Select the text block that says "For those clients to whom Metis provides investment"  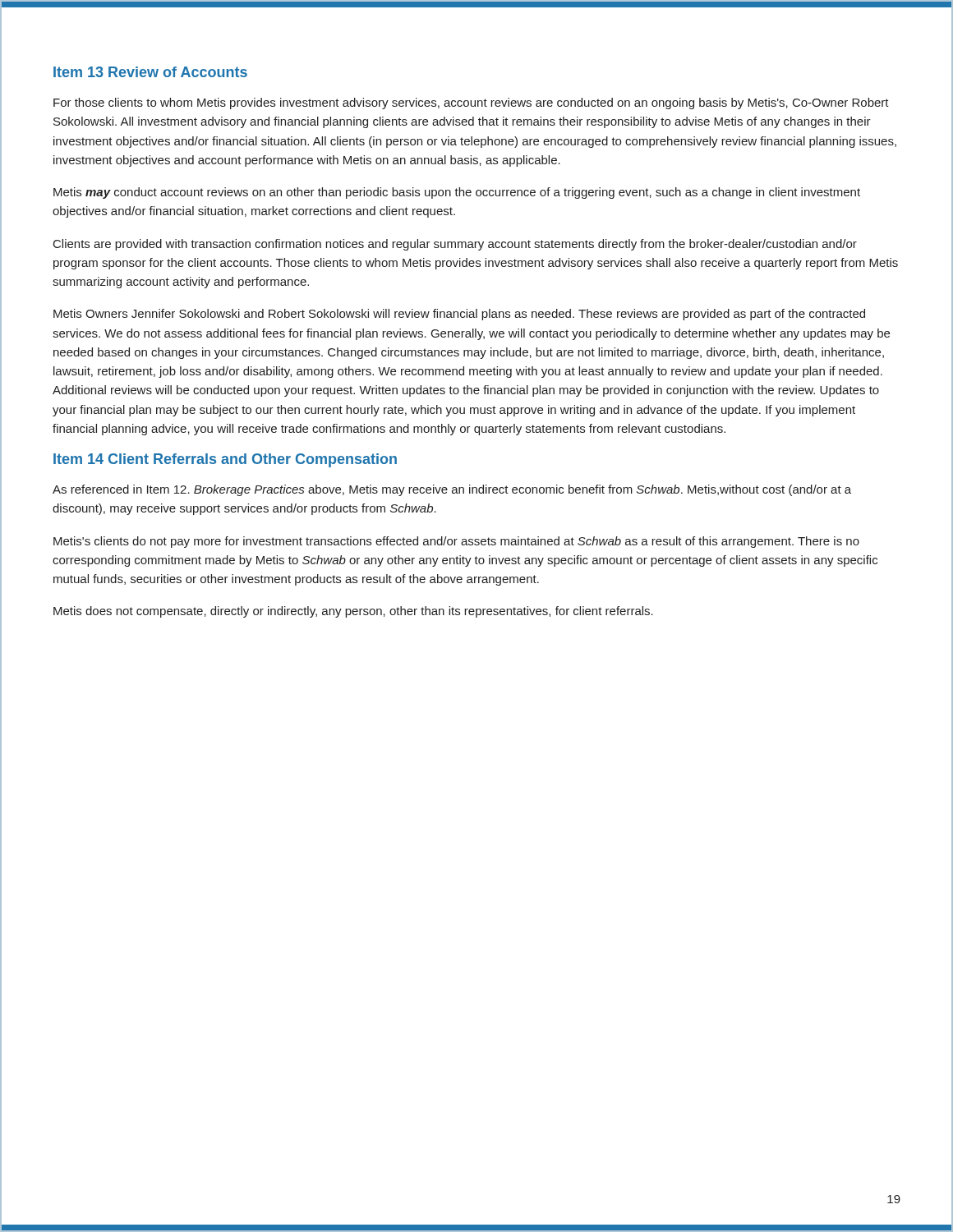coord(475,131)
